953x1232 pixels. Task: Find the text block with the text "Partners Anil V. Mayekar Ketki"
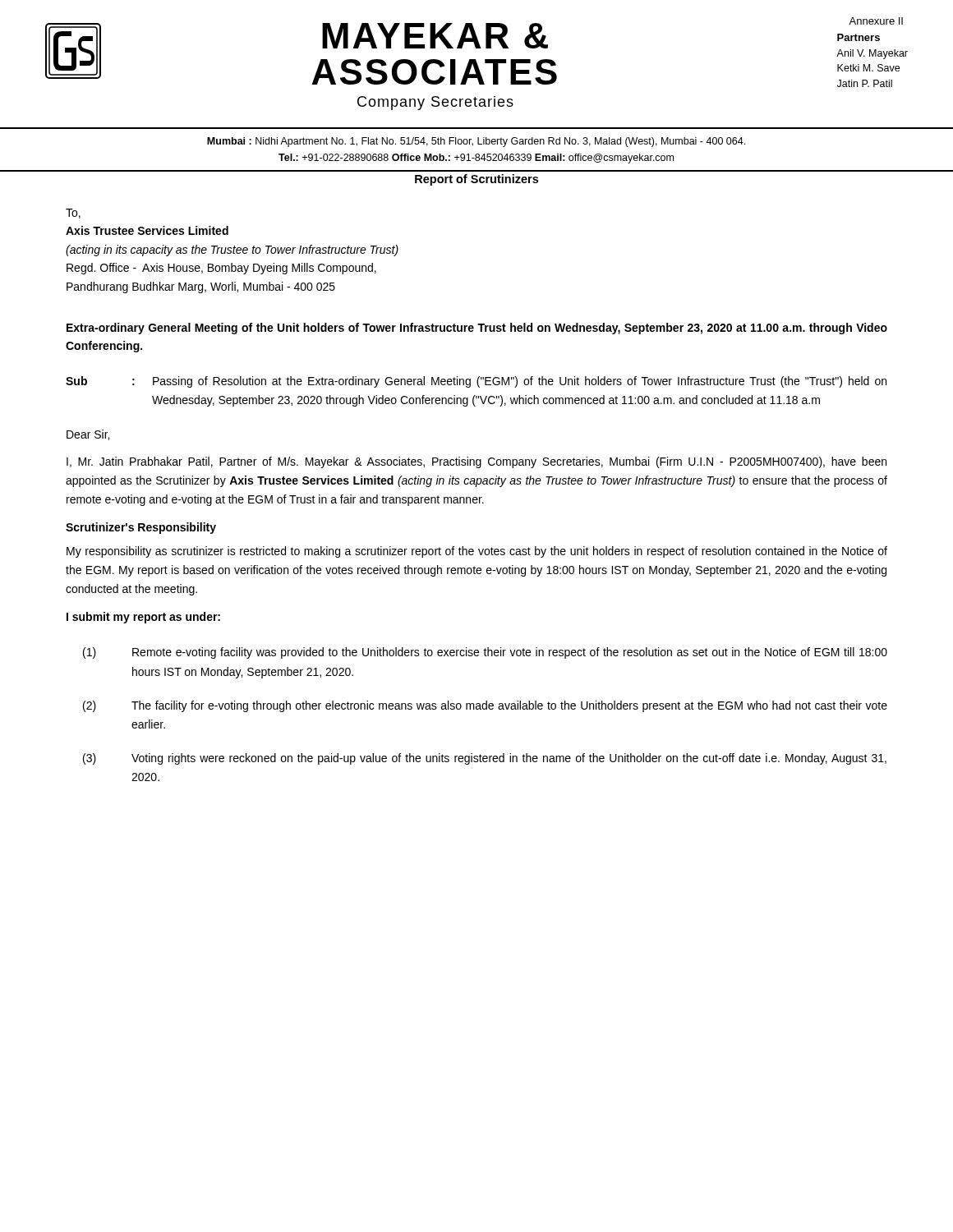(x=872, y=61)
